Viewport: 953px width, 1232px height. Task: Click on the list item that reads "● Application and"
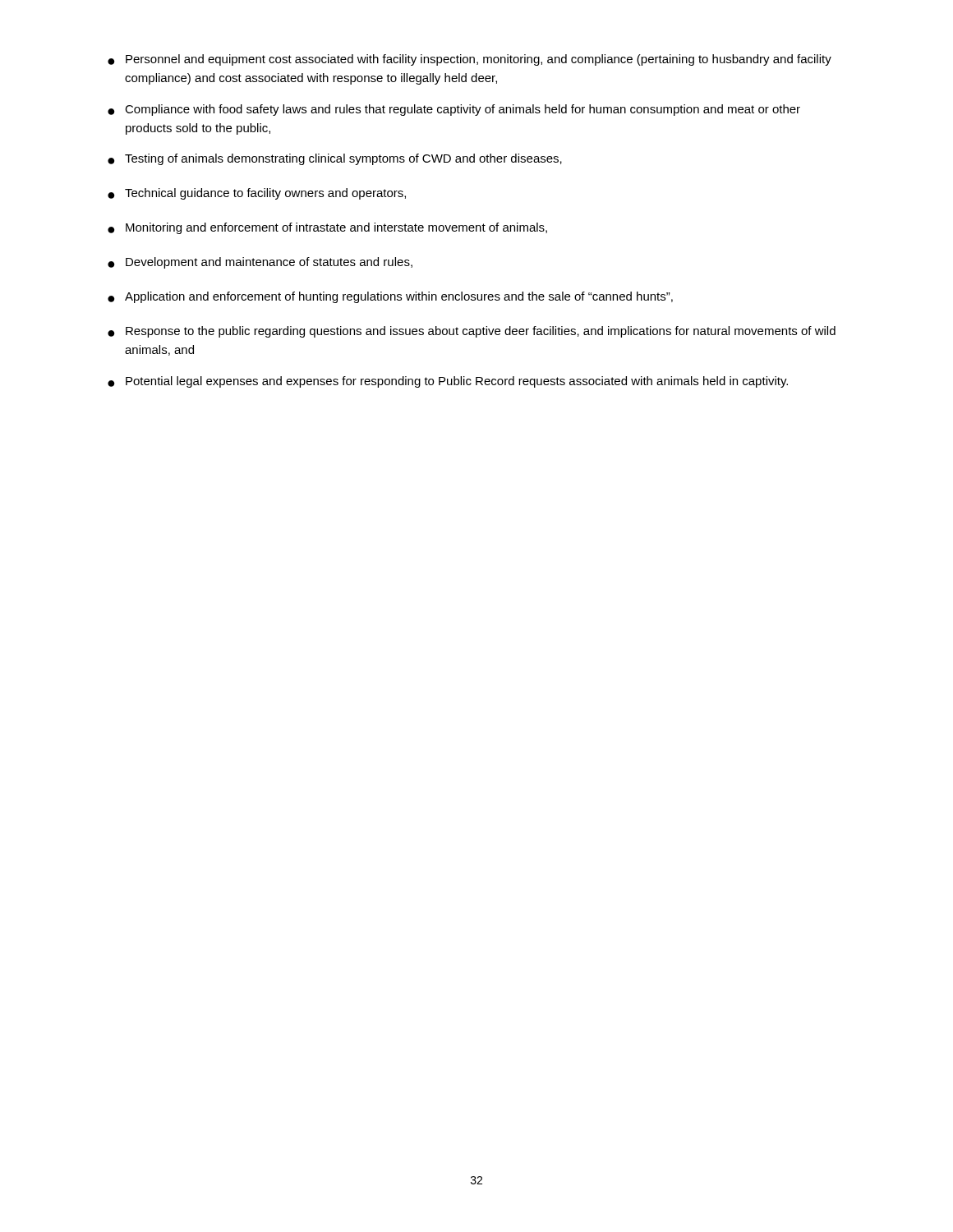coord(390,298)
